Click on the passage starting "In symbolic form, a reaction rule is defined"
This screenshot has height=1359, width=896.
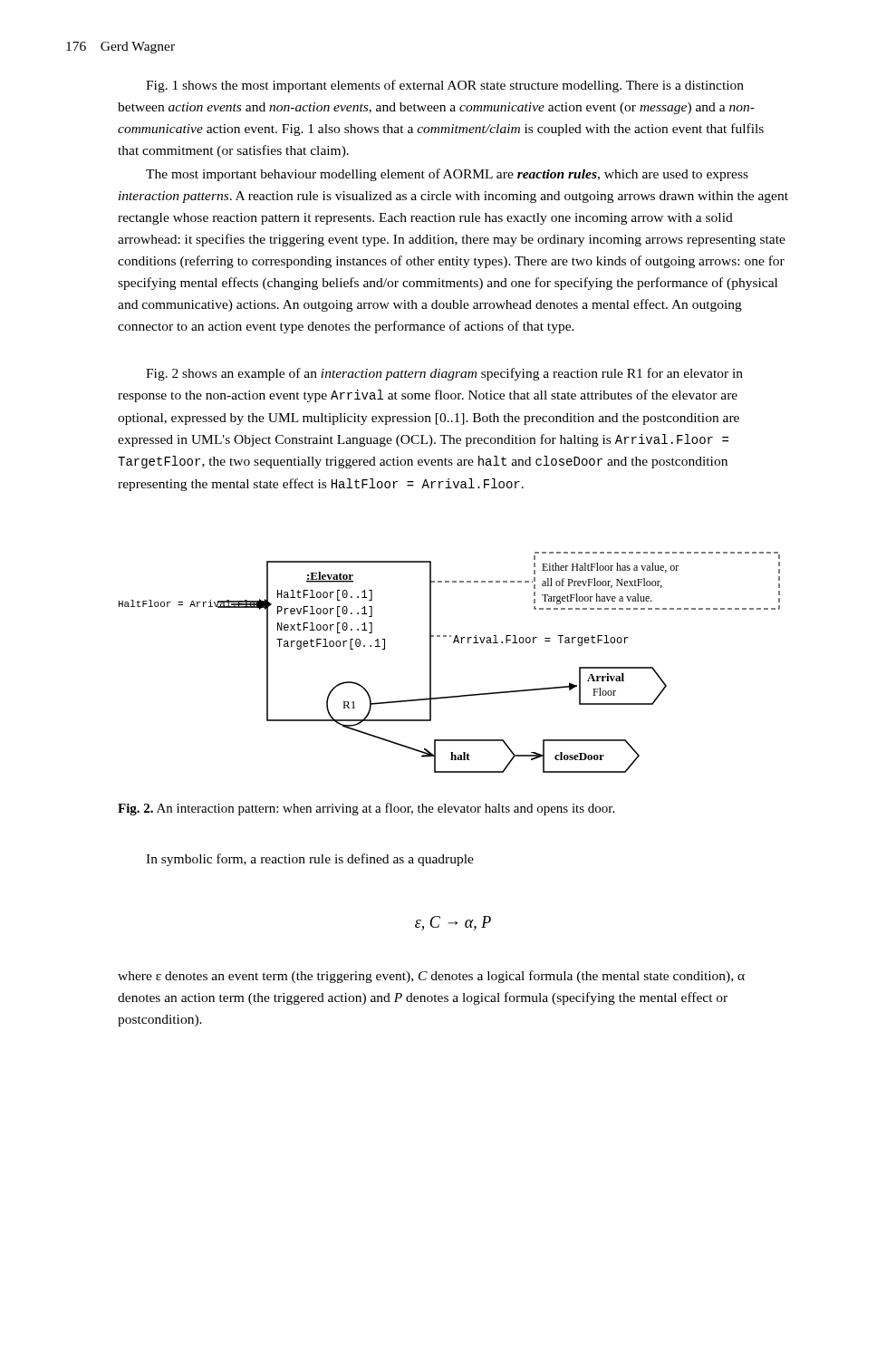tap(453, 859)
